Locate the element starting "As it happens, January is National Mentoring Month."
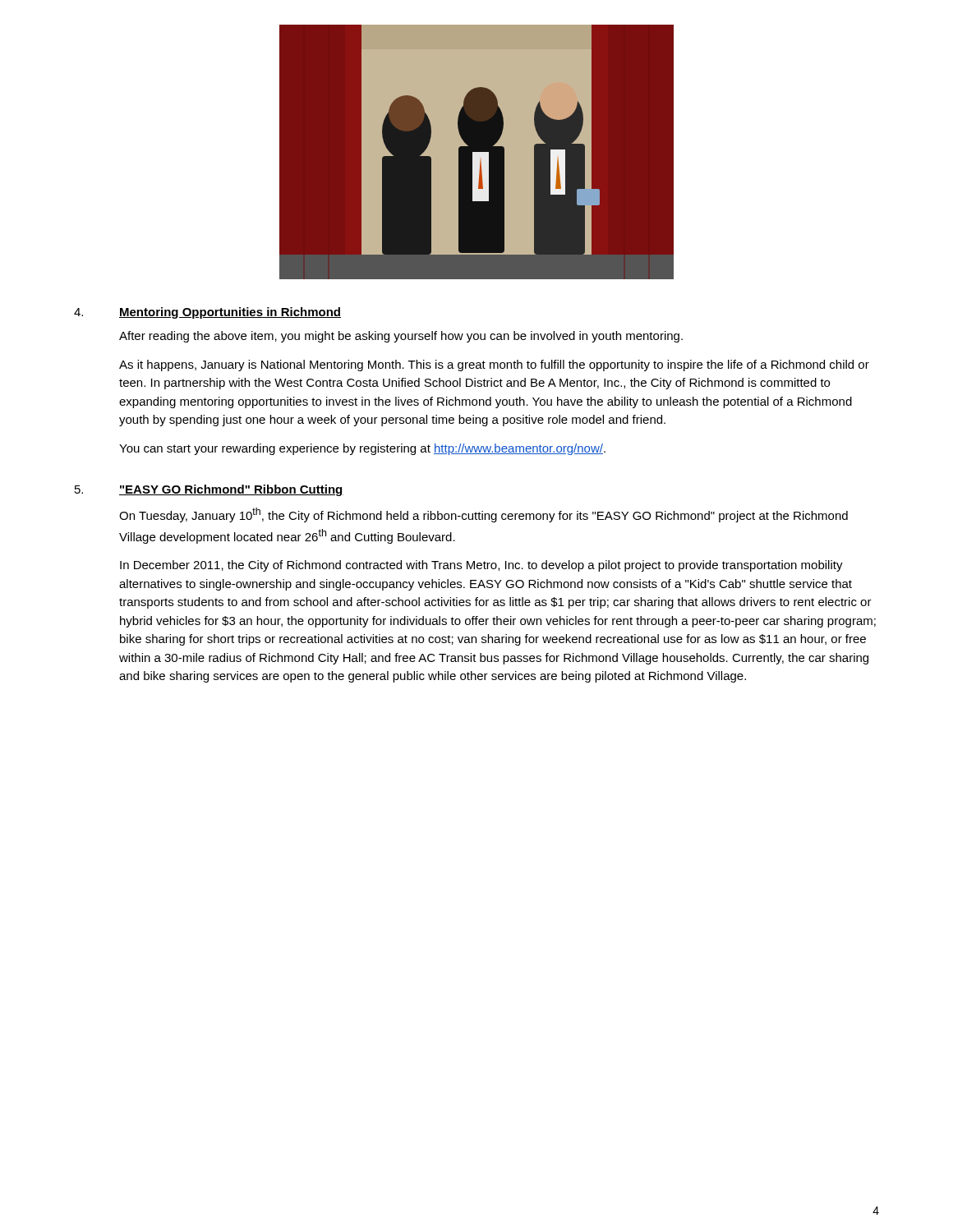The height and width of the screenshot is (1232, 953). [x=494, y=392]
